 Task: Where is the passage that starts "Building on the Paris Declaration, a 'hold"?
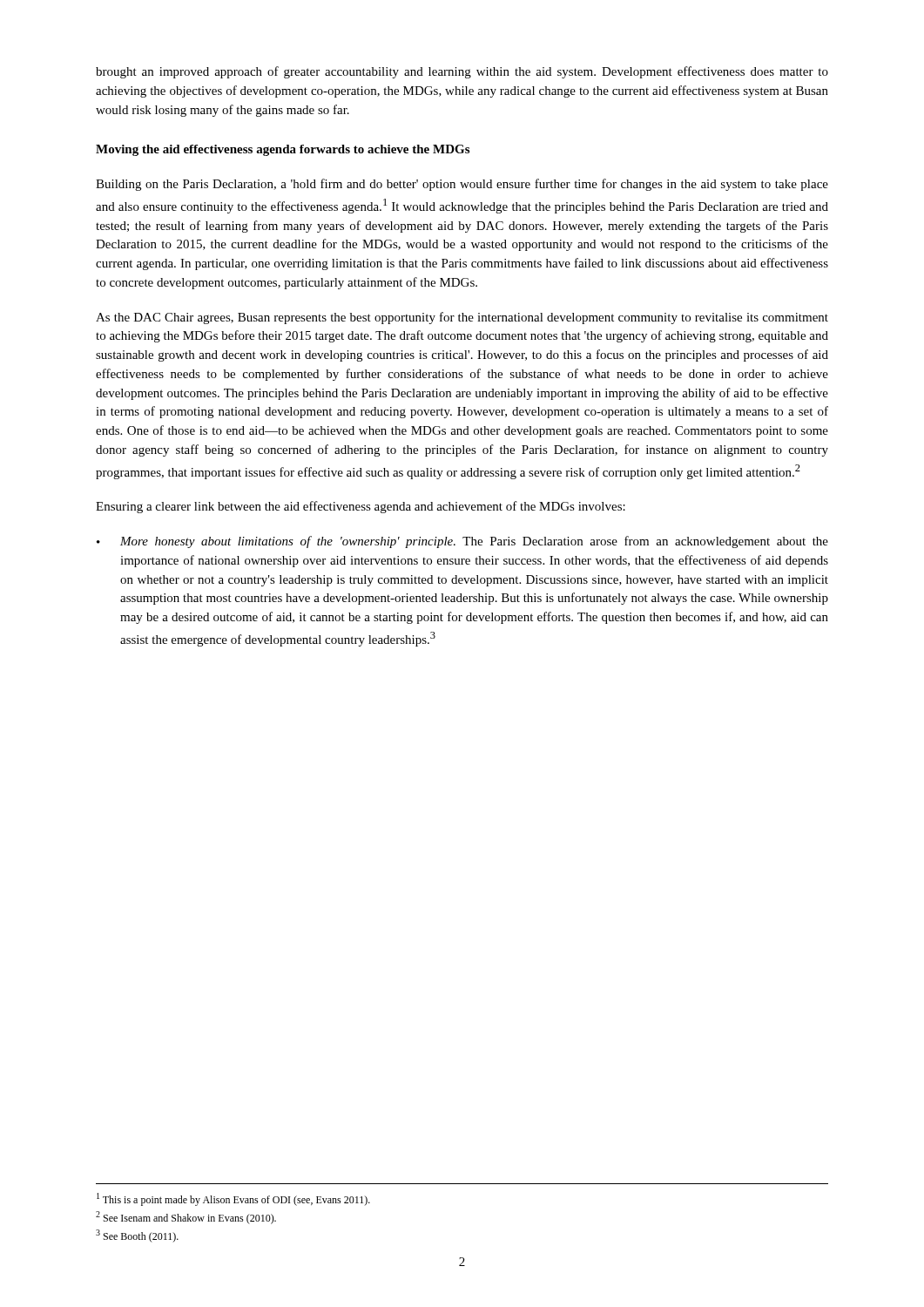point(462,233)
